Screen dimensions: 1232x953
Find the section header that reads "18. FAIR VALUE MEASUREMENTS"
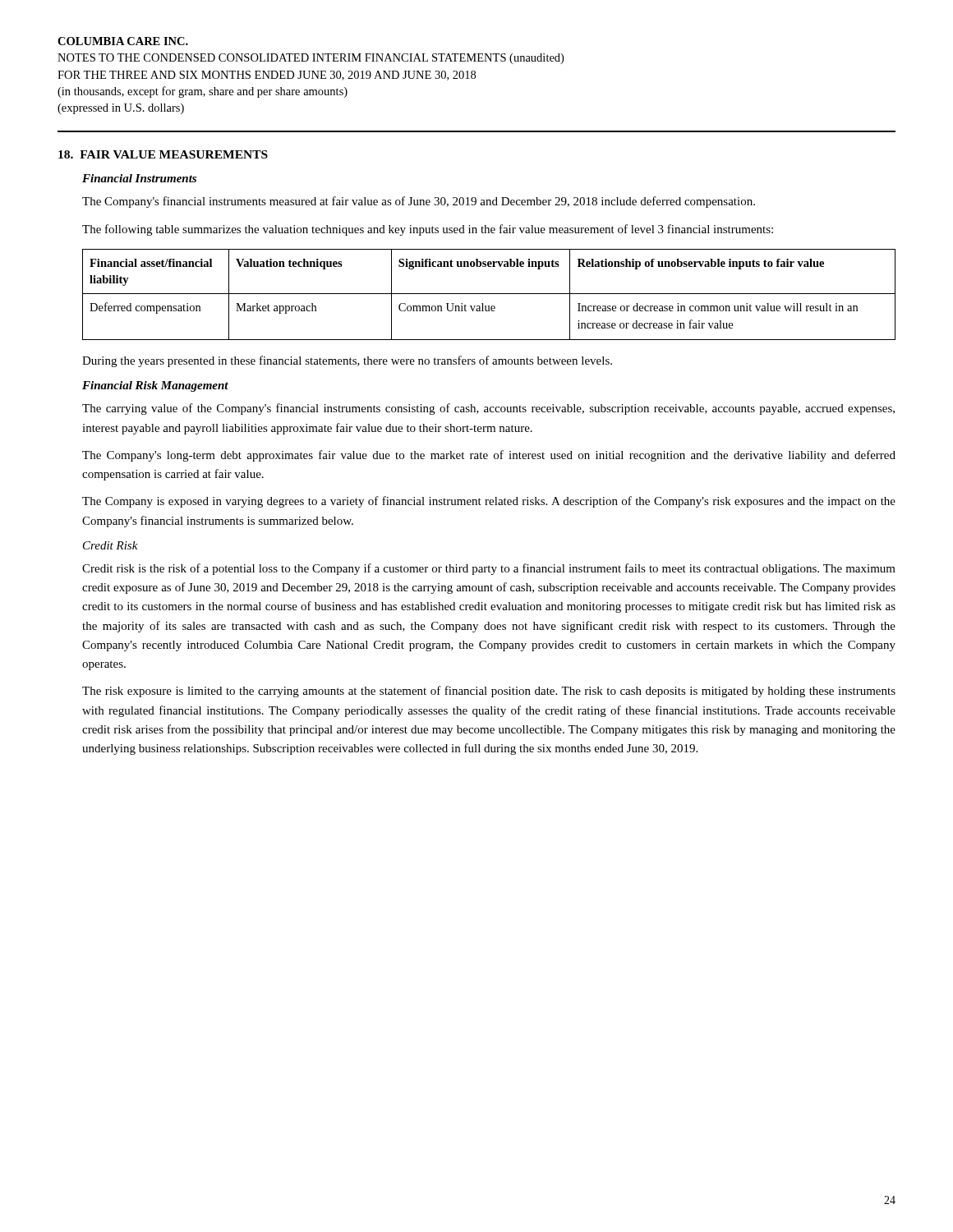[x=163, y=154]
